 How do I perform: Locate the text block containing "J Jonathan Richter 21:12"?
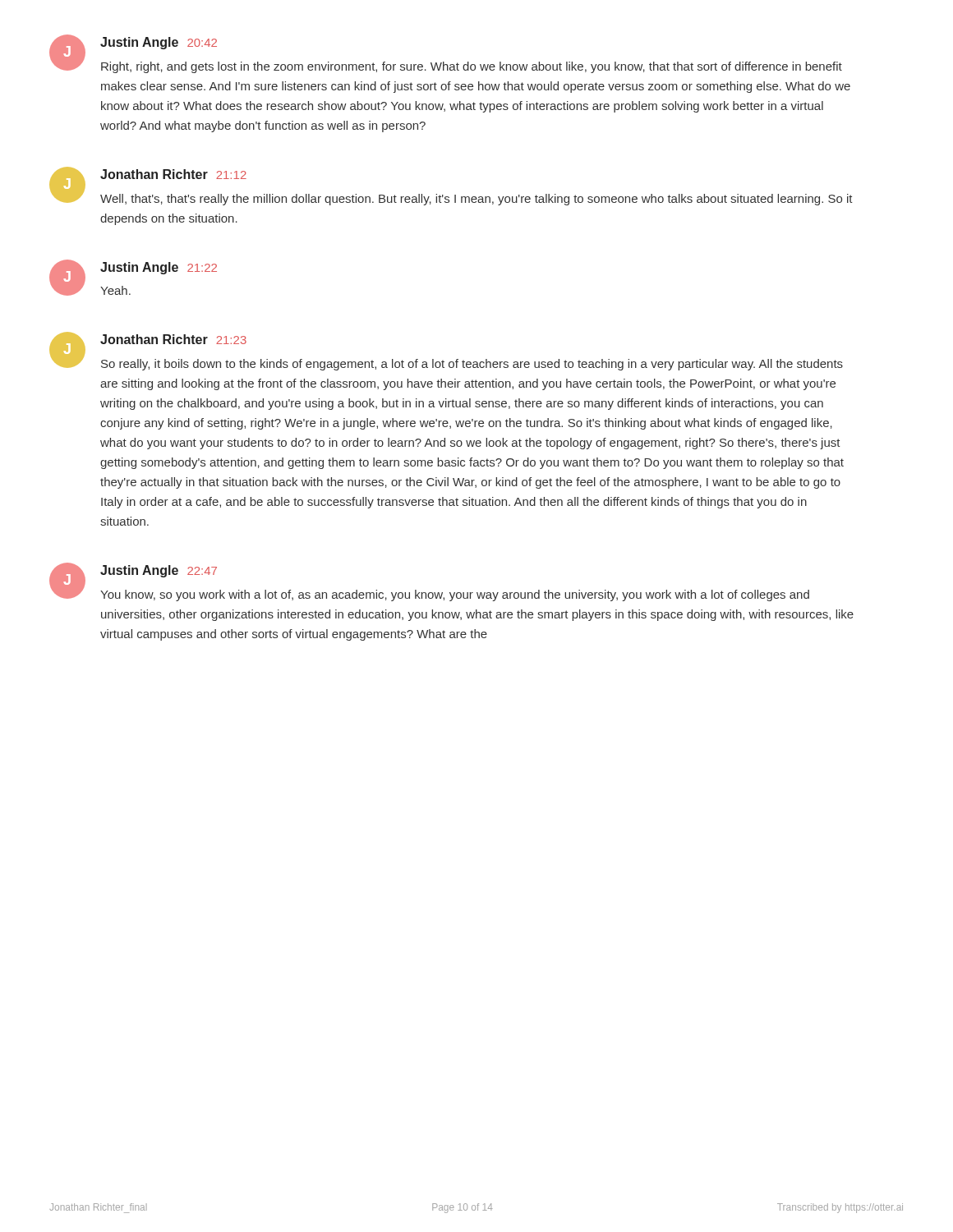[476, 197]
